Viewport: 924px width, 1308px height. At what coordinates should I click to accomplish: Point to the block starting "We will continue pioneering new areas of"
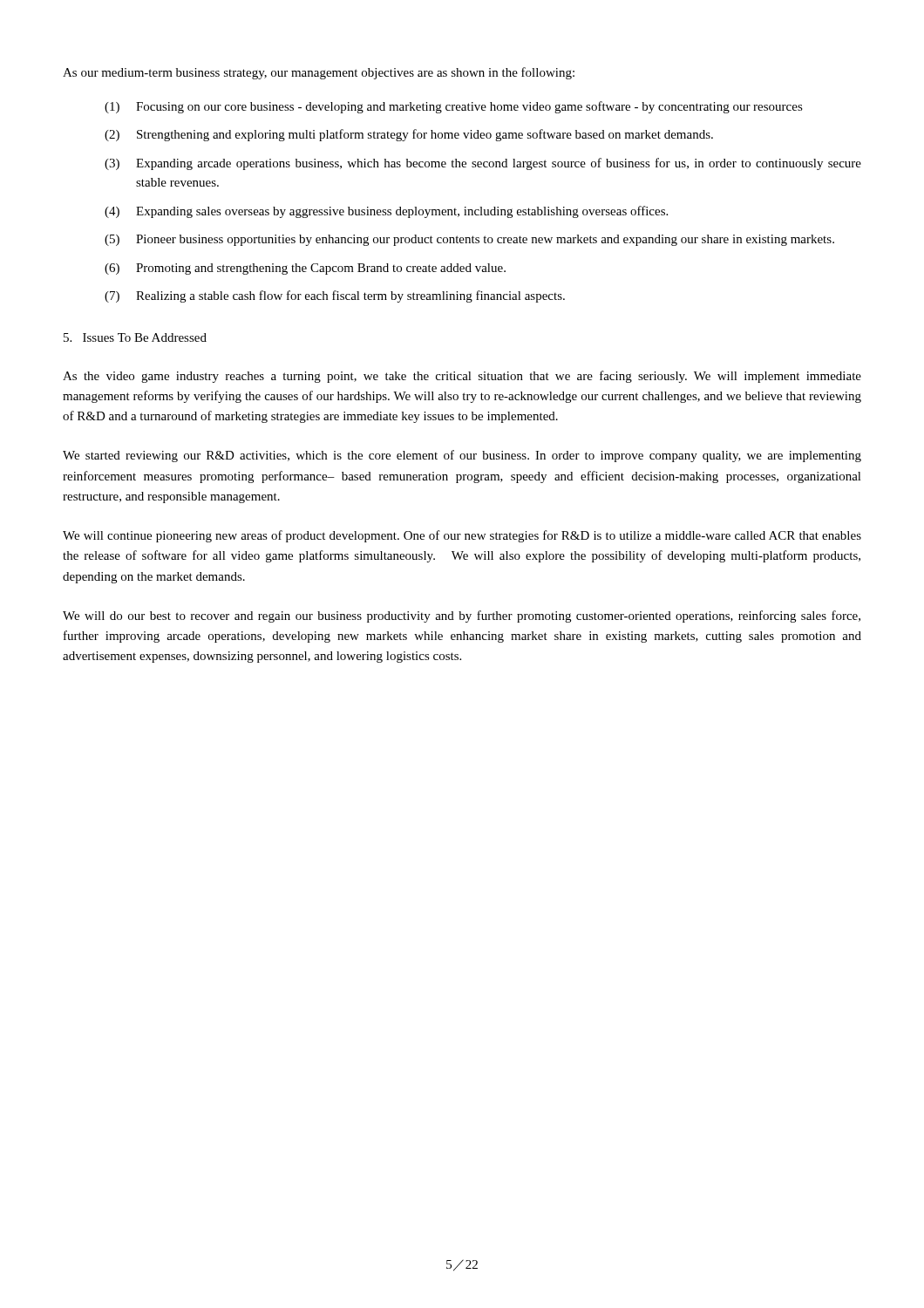point(462,556)
